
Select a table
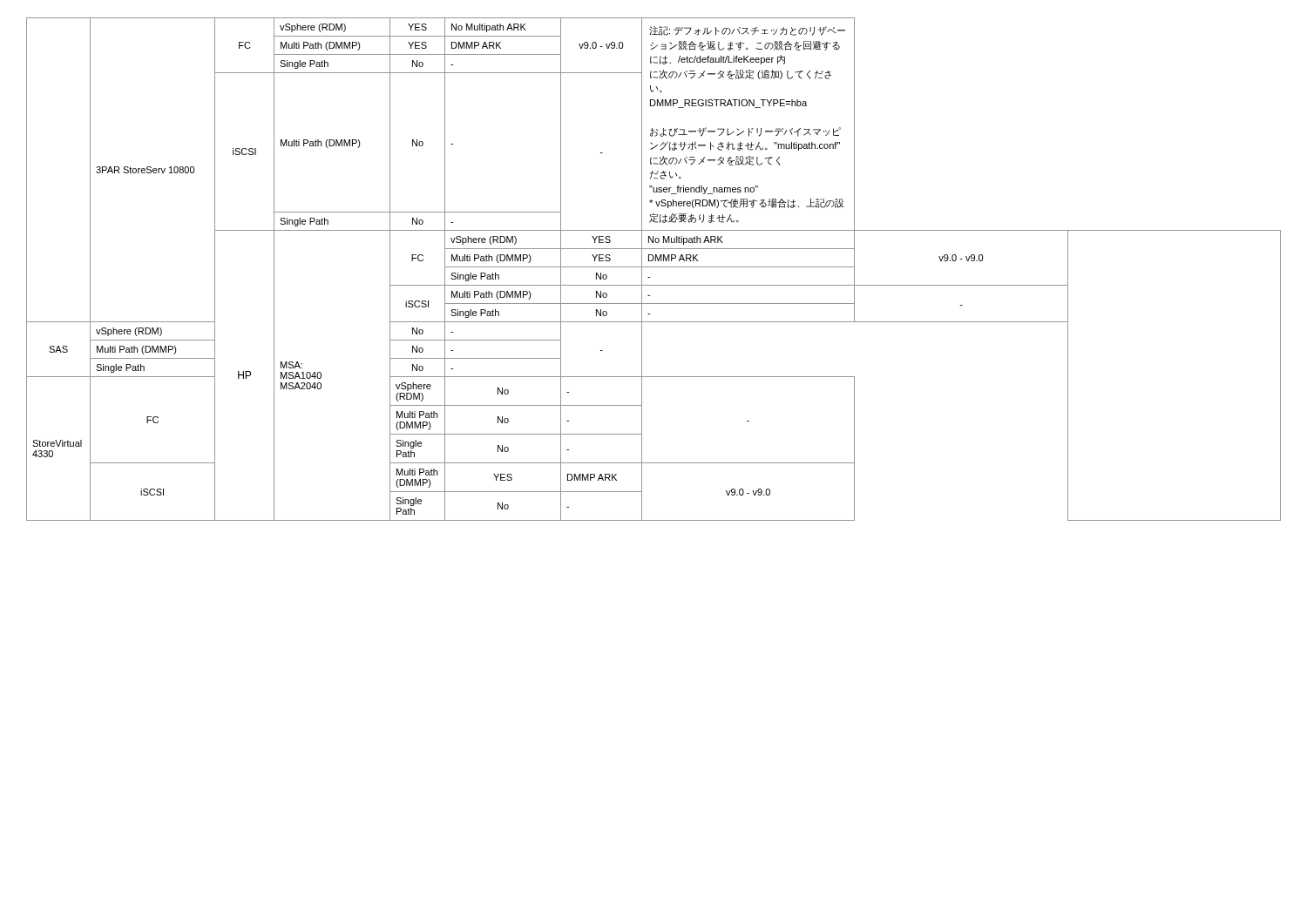click(x=654, y=269)
